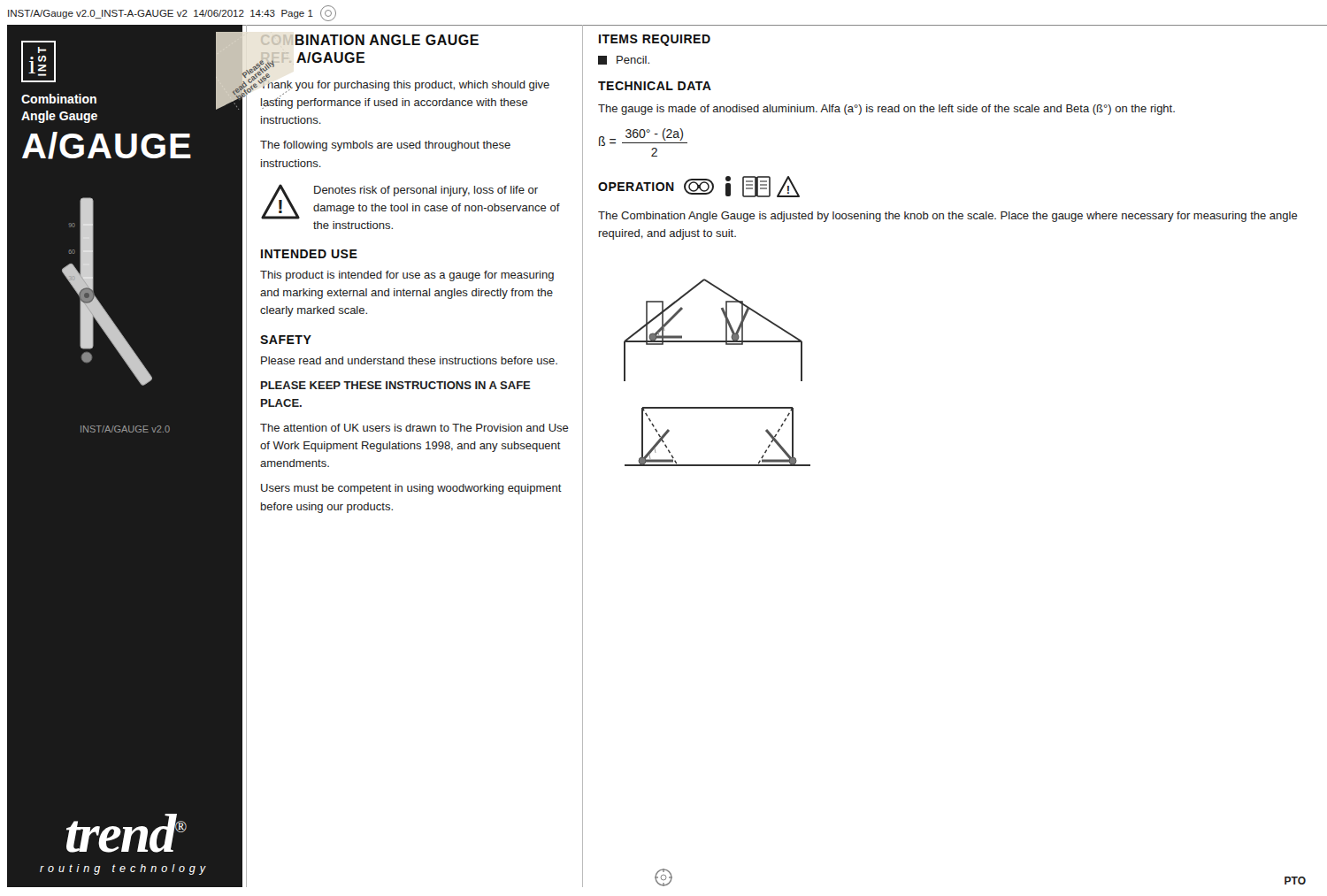1327x896 pixels.
Task: Point to the block starting "PLEASE KEEP THESE INSTRUCTIONS IN A SAFE PLACE."
Action: pos(395,394)
